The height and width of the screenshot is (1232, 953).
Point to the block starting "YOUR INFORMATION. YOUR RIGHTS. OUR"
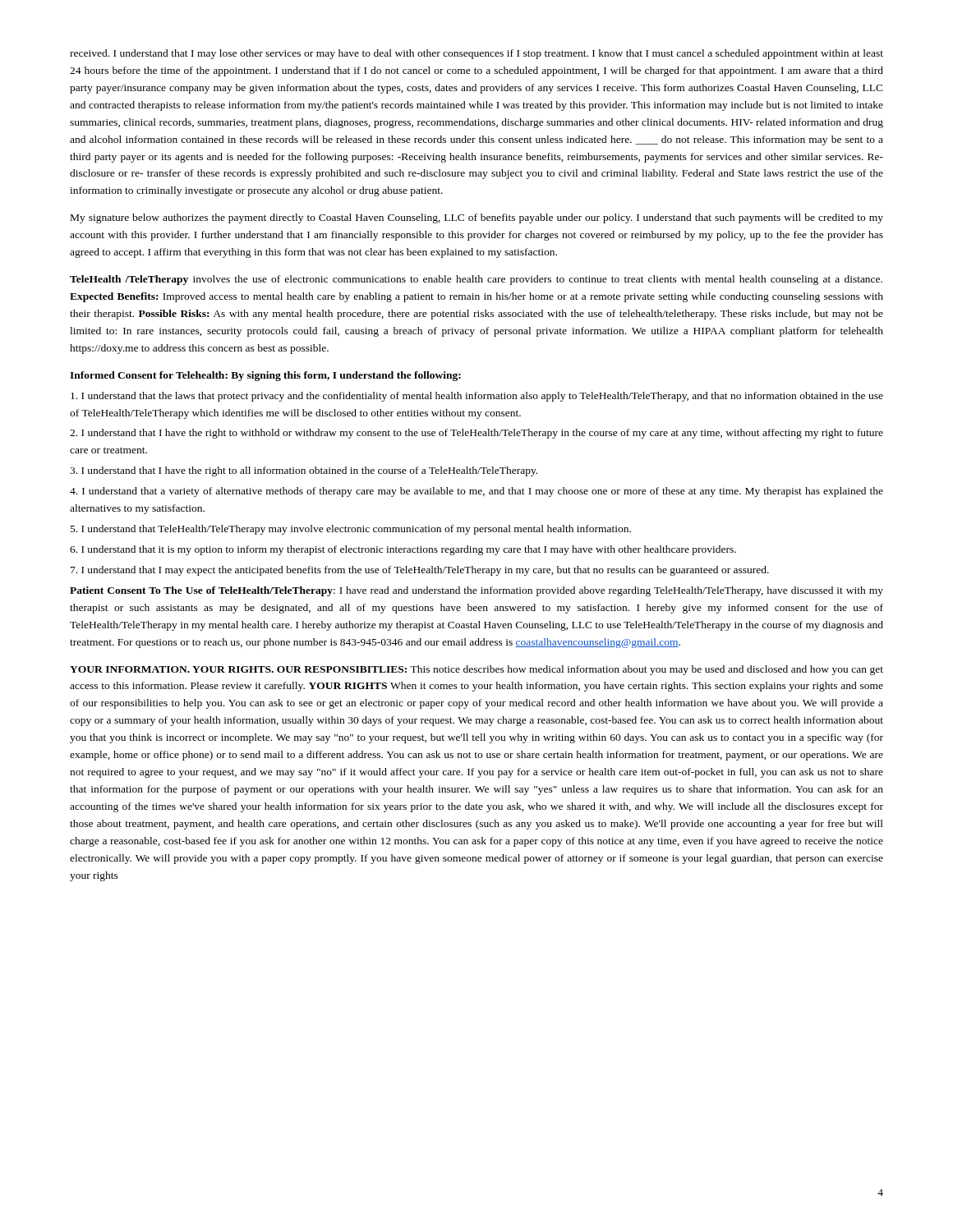coord(476,772)
